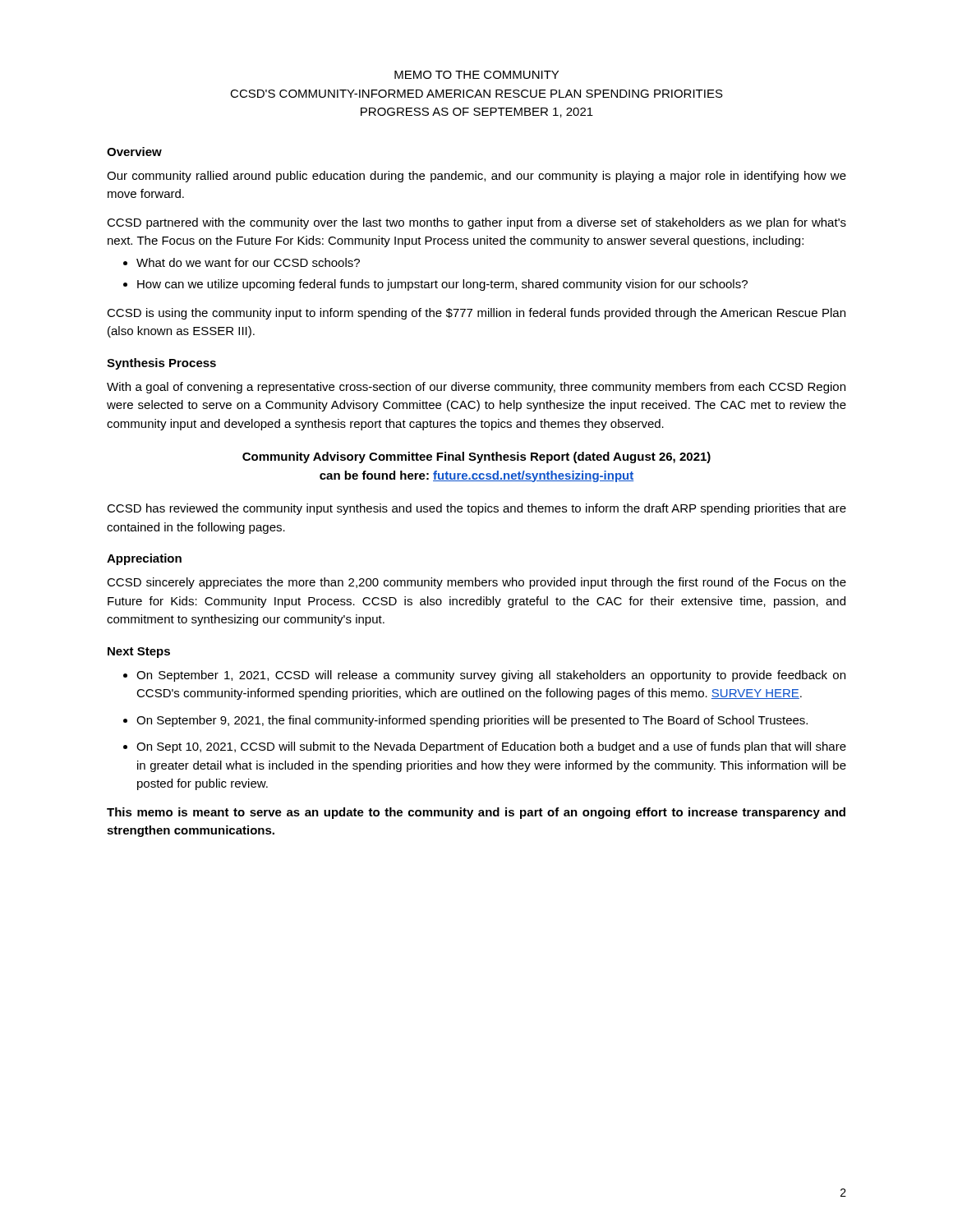This screenshot has width=953, height=1232.
Task: Where is the passage that starts "On Sept 10, 2021, CCSD will submit to"?
Action: click(x=491, y=765)
